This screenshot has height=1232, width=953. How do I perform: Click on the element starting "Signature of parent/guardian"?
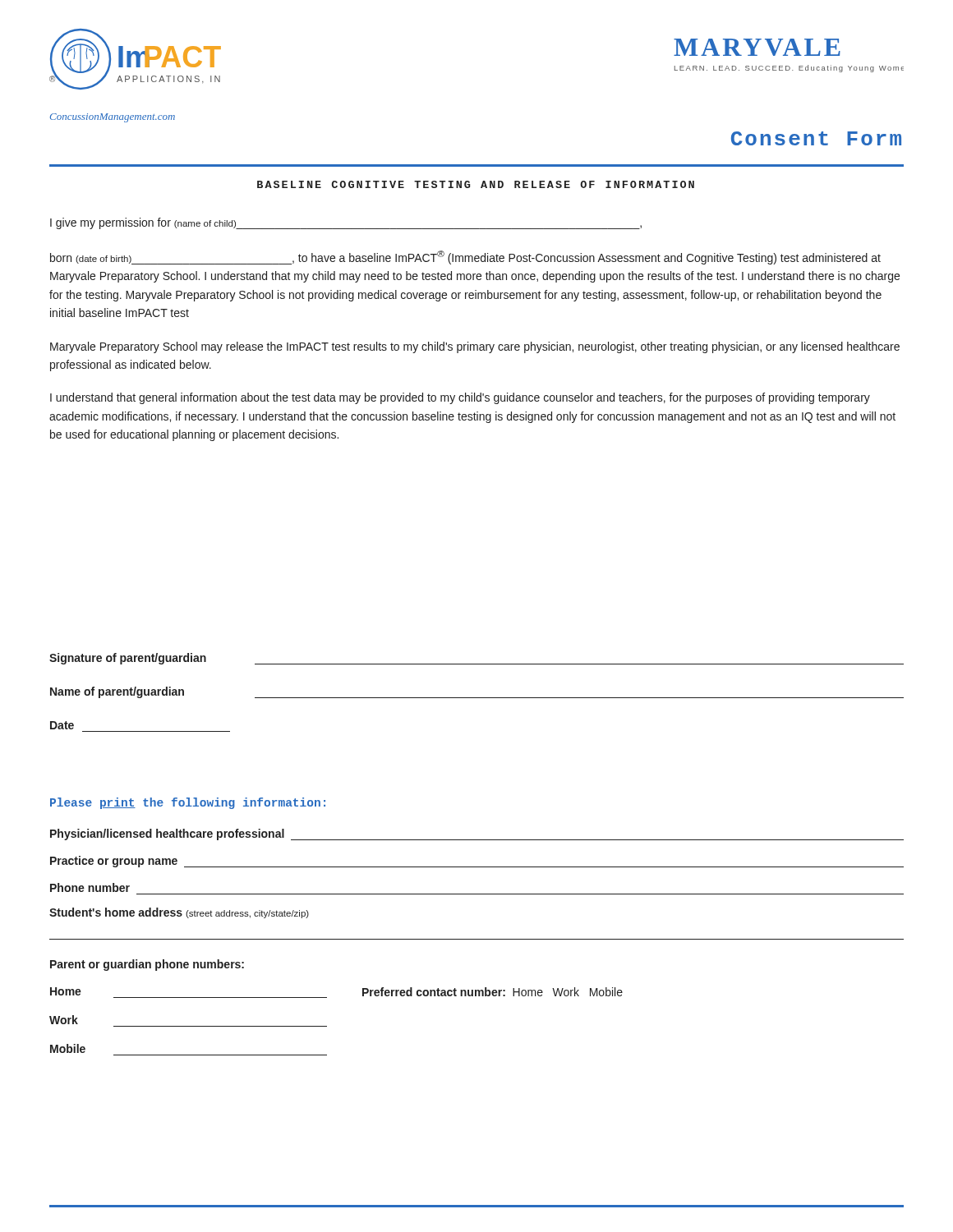476,657
